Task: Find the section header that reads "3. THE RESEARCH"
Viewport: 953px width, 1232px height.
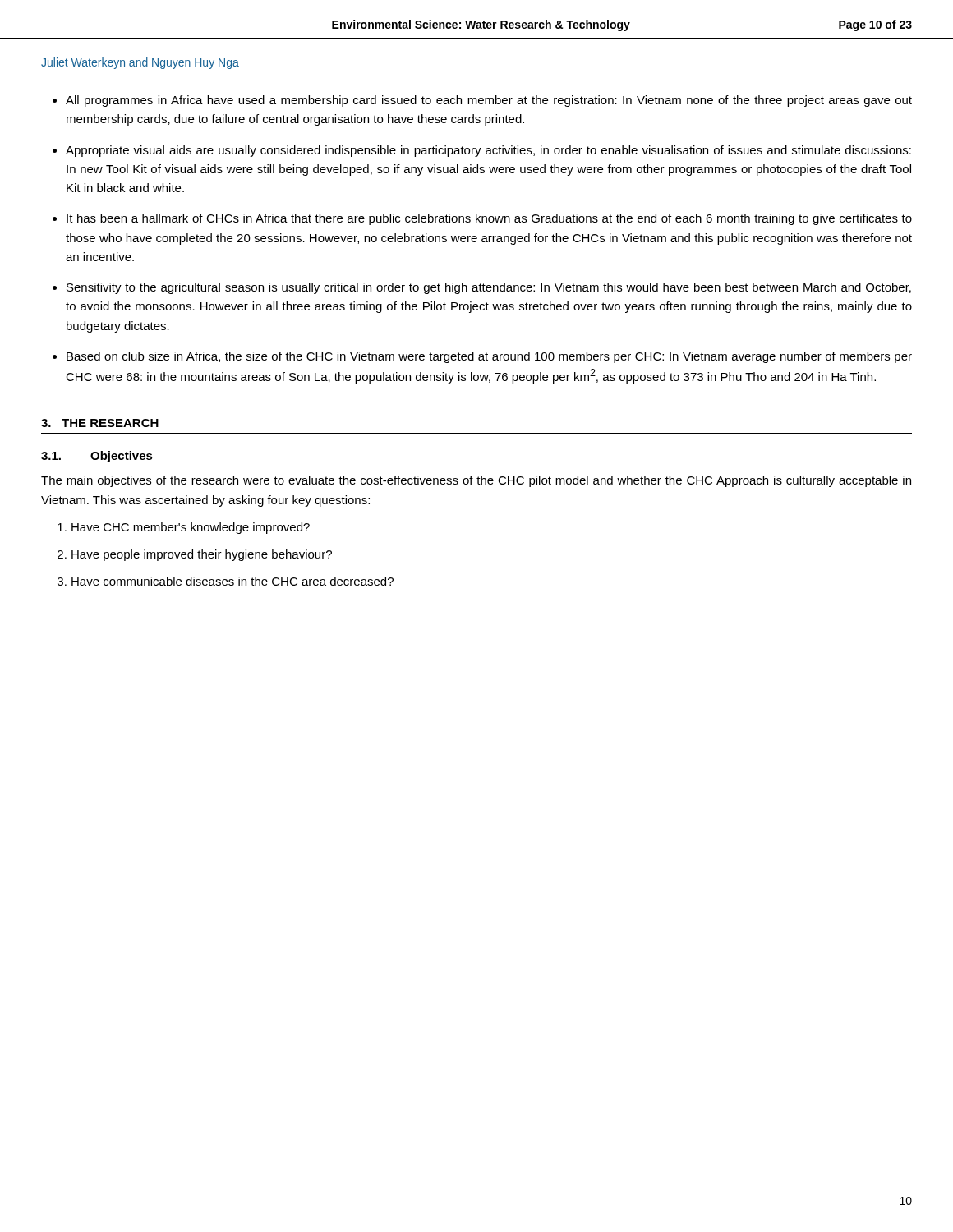Action: click(x=100, y=423)
